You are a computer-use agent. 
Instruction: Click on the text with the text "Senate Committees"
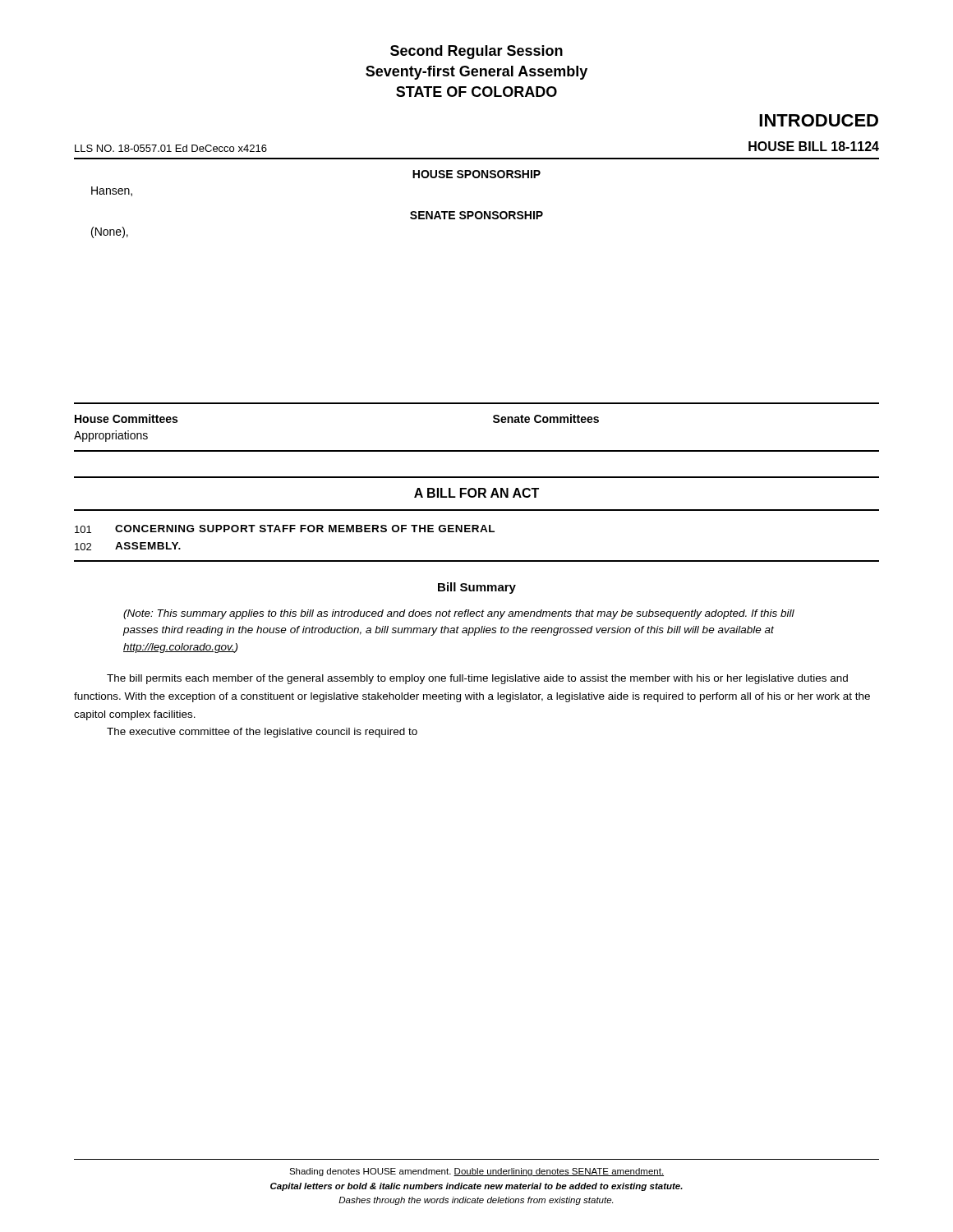[546, 418]
